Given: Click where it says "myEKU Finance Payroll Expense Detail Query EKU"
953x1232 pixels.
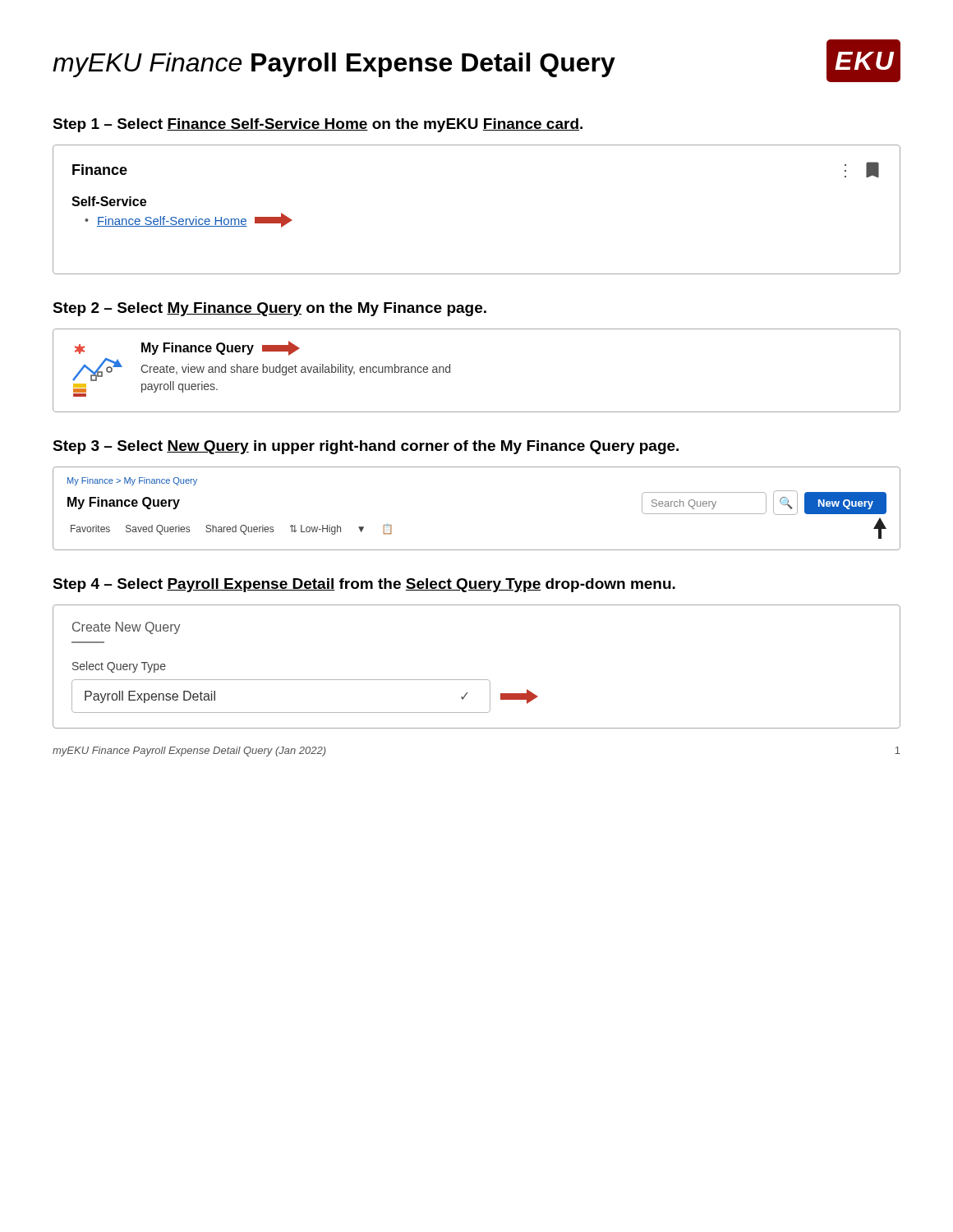Looking at the screenshot, I should coord(476,62).
